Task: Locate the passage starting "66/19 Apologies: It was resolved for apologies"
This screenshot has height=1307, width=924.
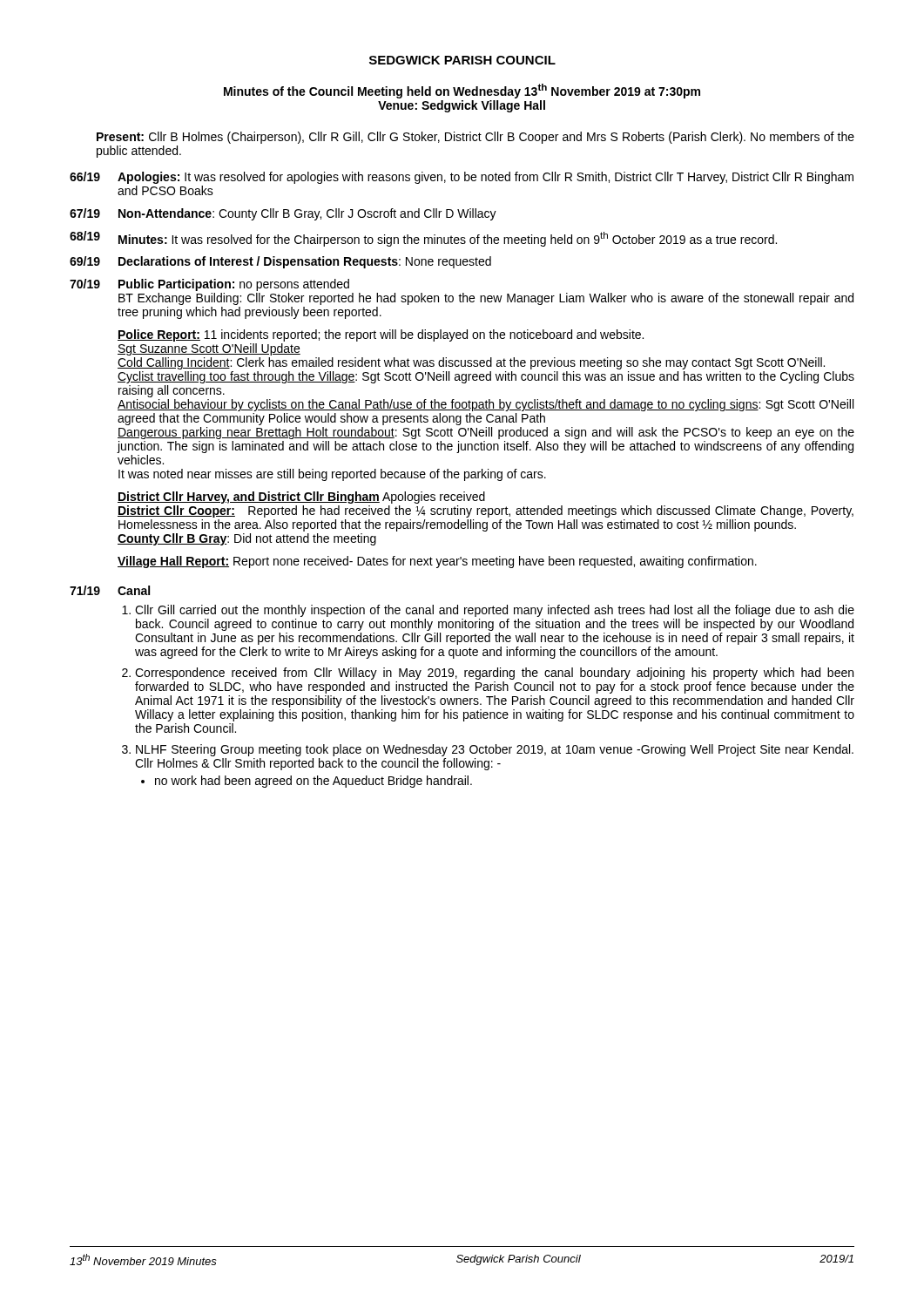Action: coord(462,184)
